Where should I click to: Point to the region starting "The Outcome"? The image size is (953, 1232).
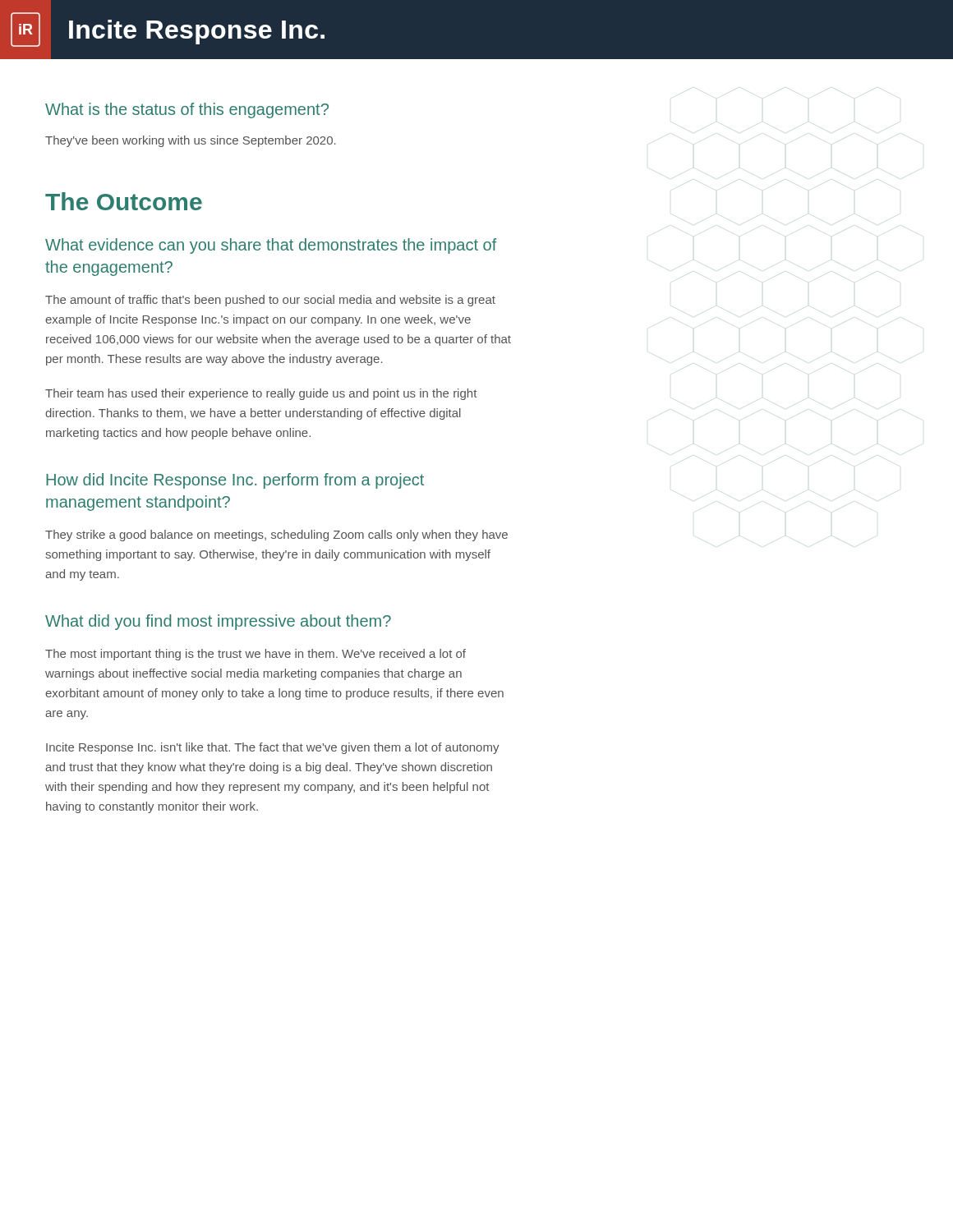(124, 202)
